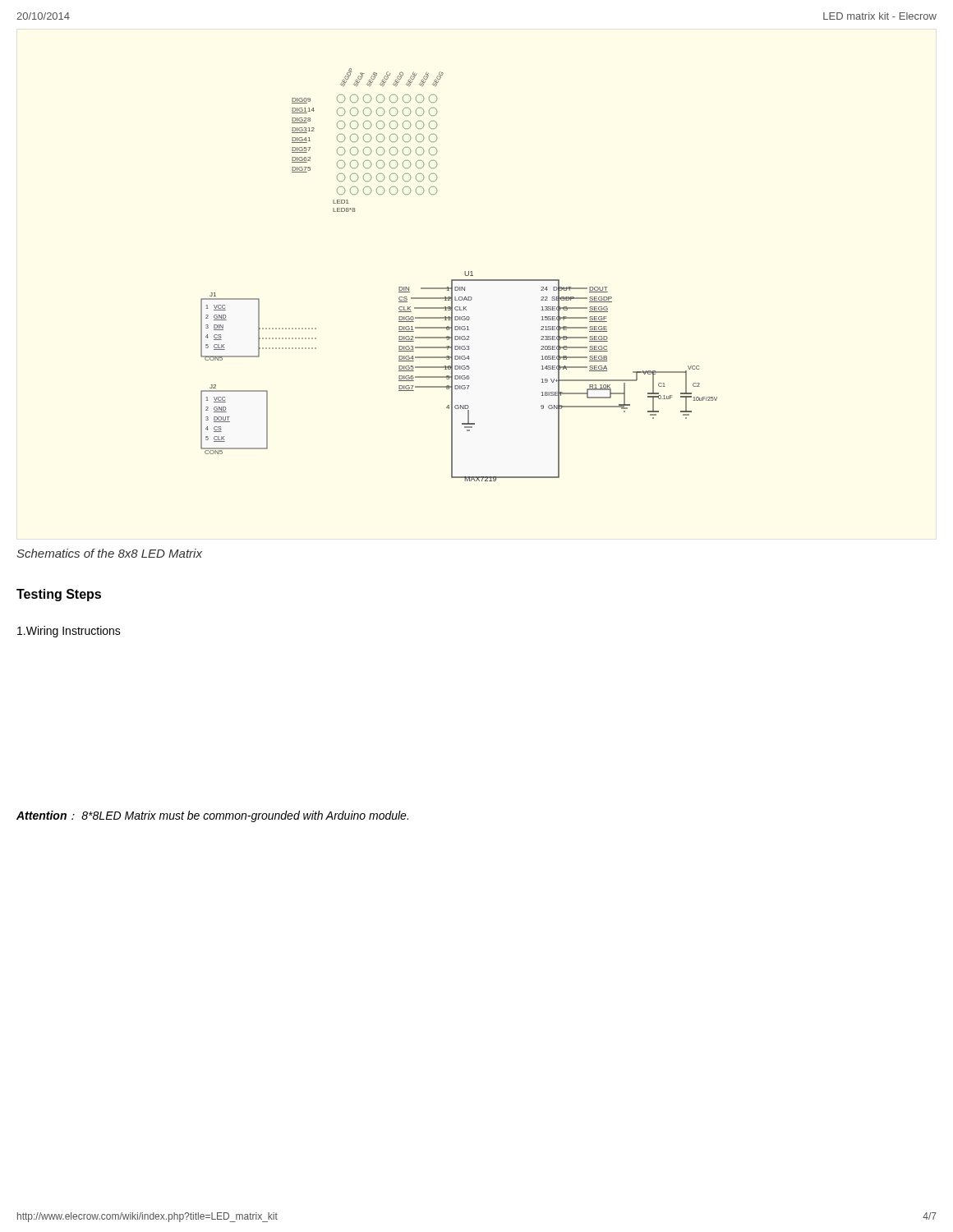Screen dimensions: 1232x953
Task: Locate the caption that reads "Schematics of the 8x8 LED Matrix"
Action: [109, 553]
